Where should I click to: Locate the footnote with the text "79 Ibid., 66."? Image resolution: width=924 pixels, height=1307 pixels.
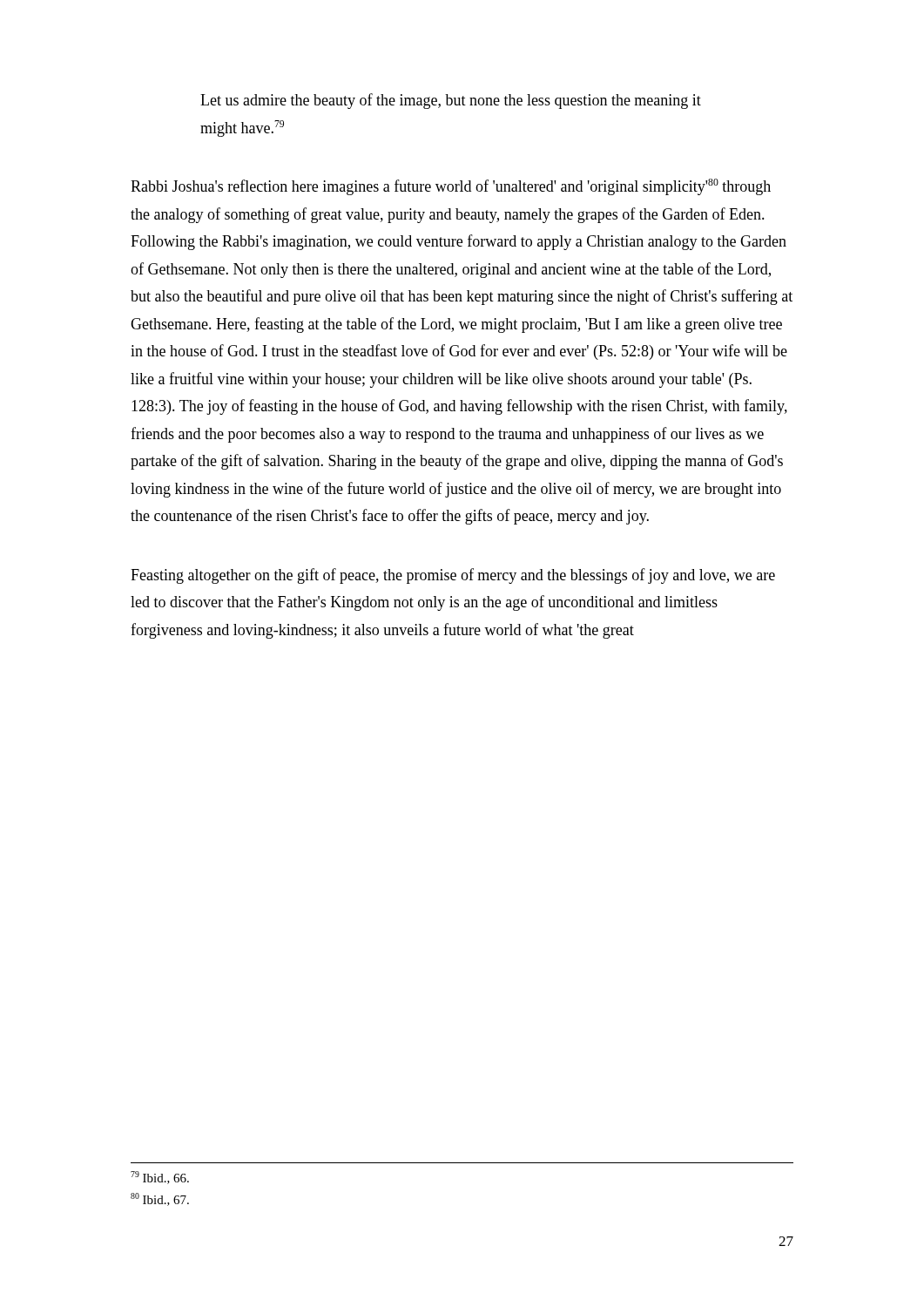160,1177
